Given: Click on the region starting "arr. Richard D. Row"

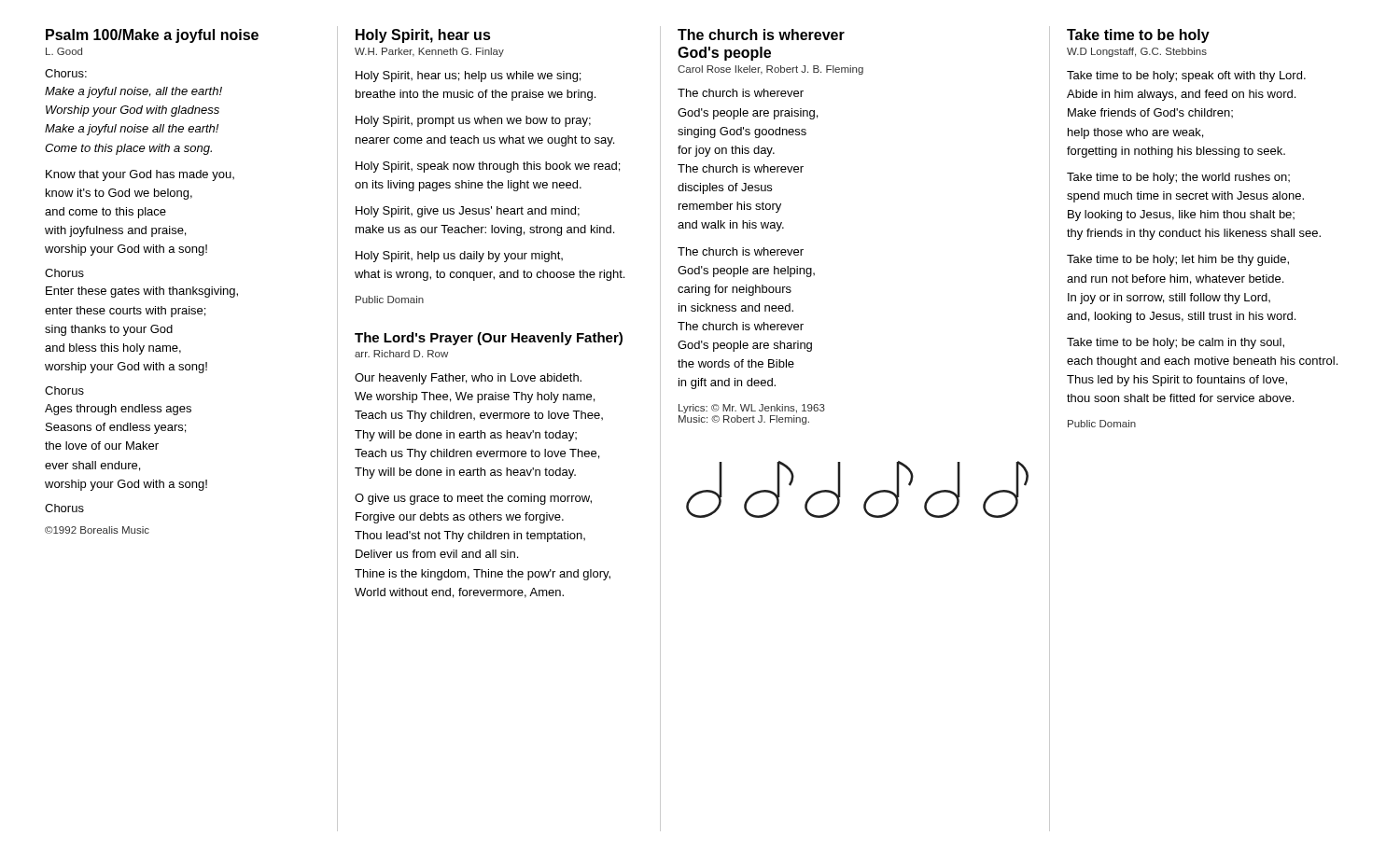Looking at the screenshot, I should click(401, 354).
